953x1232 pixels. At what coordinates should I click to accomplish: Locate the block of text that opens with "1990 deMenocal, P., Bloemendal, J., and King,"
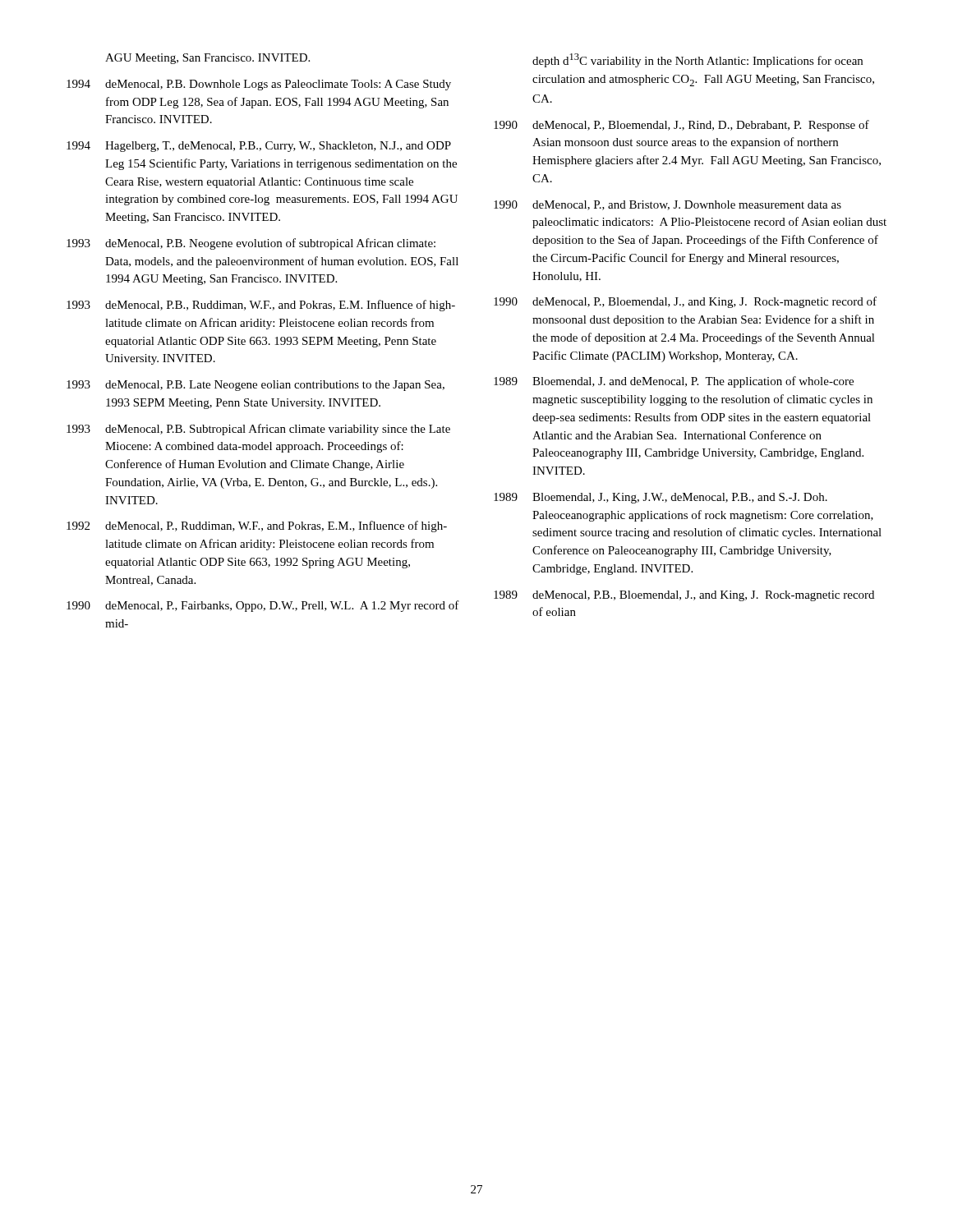pyautogui.click(x=690, y=329)
